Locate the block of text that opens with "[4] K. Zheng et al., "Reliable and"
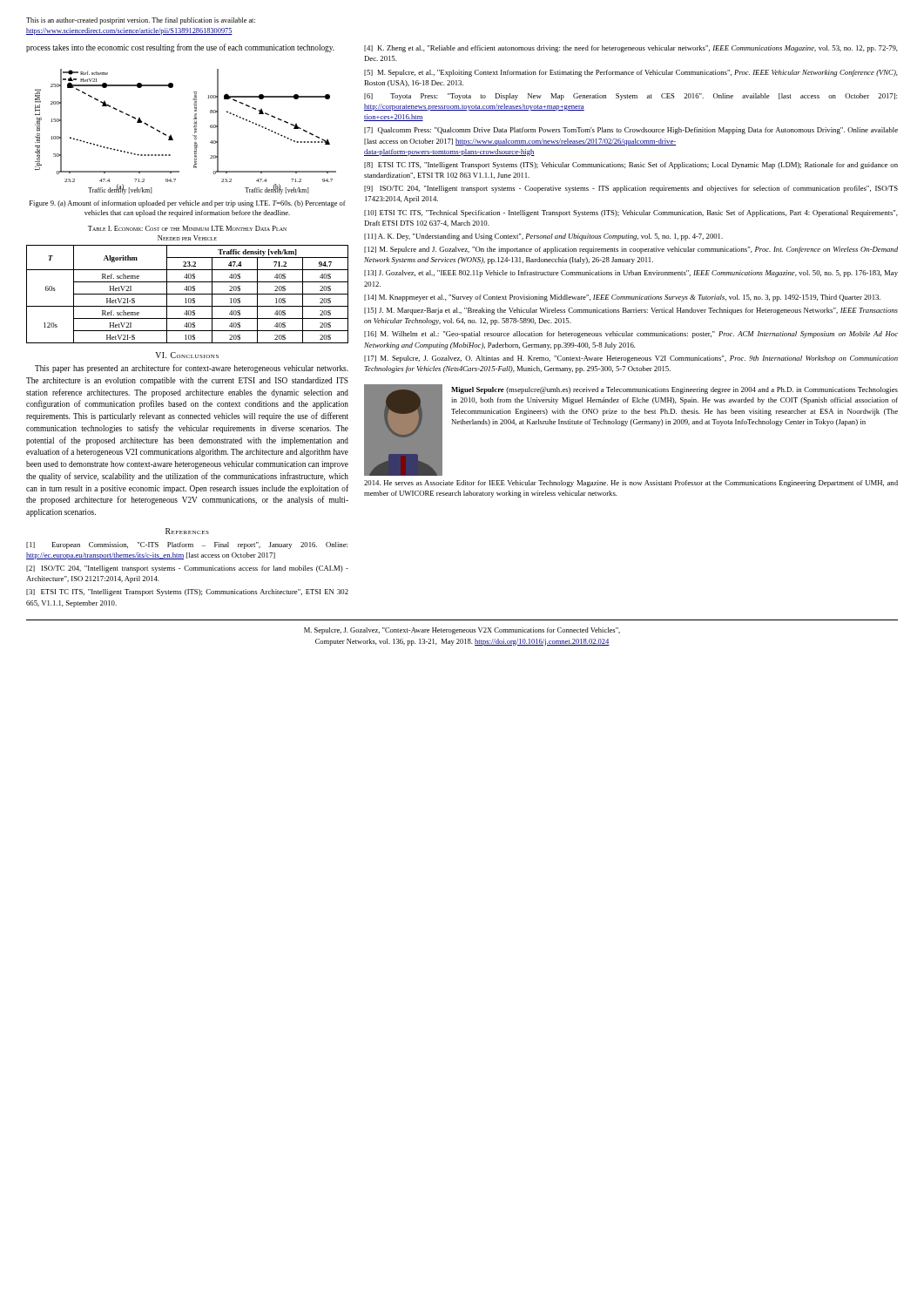Viewport: 924px width, 1307px height. [x=631, y=53]
